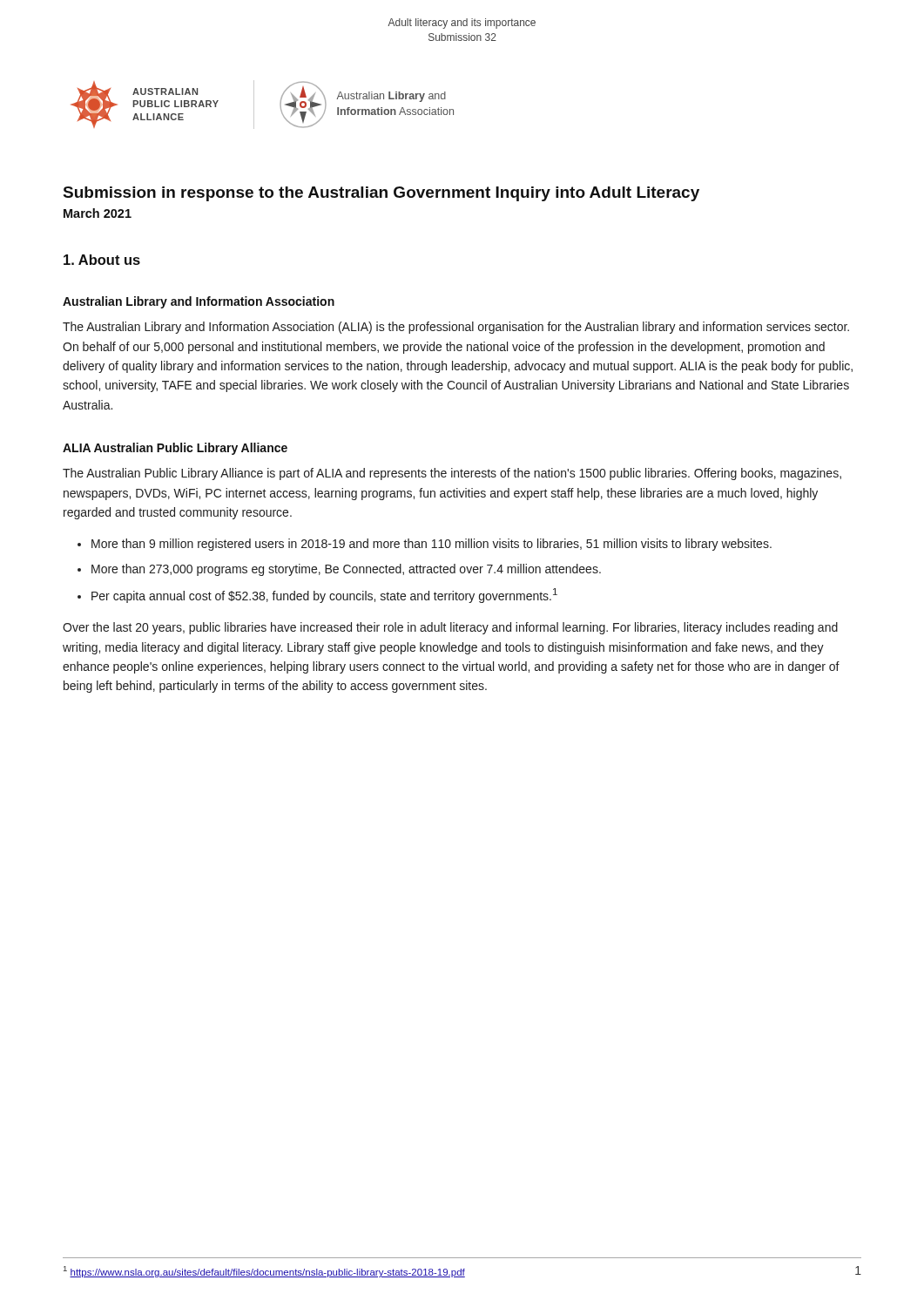Navigate to the text starting "The Australian Library"
Viewport: 924px width, 1307px height.
click(x=458, y=366)
